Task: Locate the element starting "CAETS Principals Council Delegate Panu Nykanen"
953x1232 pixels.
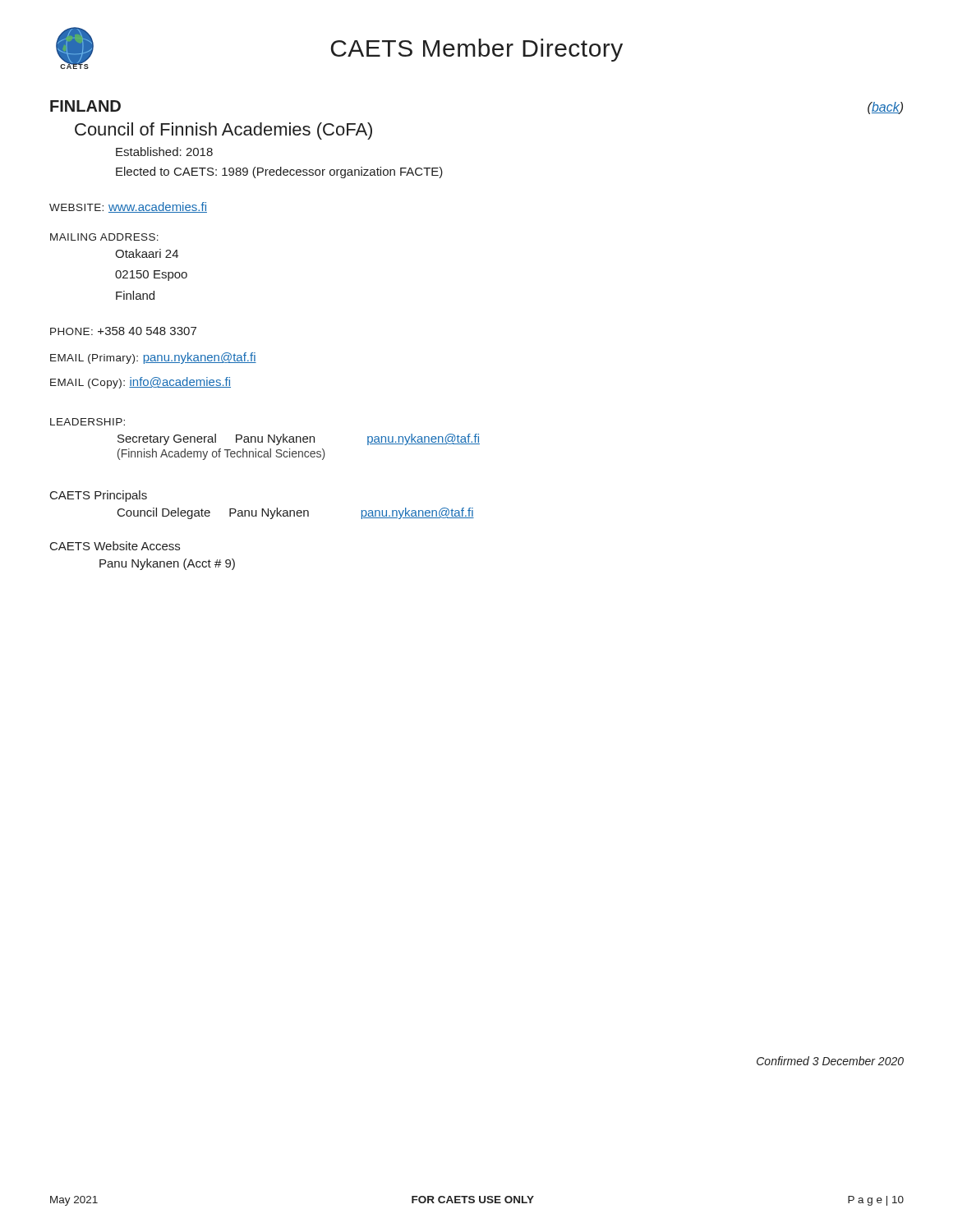Action: point(476,505)
